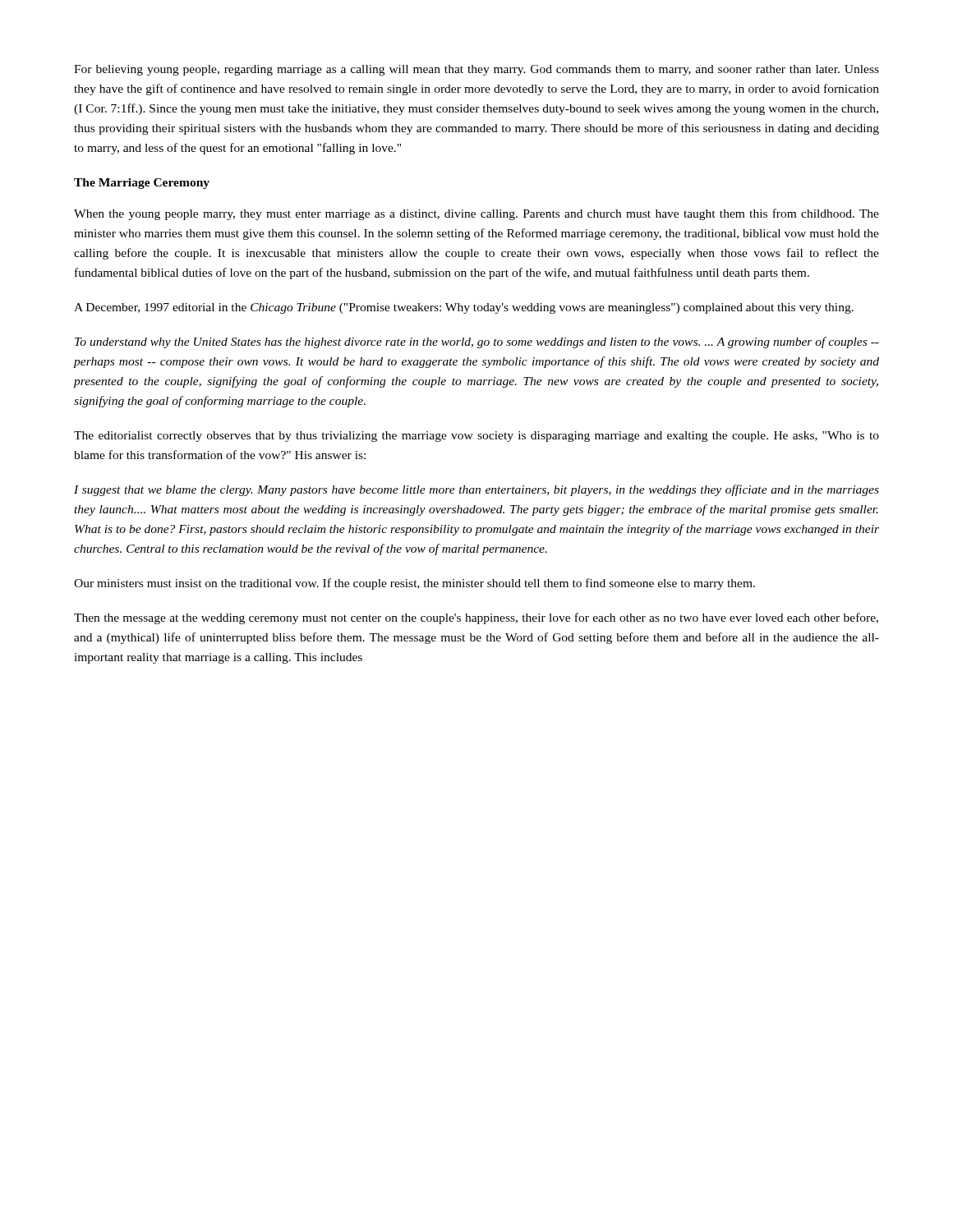
Task: Select the element starting "Then the message"
Action: [x=476, y=637]
